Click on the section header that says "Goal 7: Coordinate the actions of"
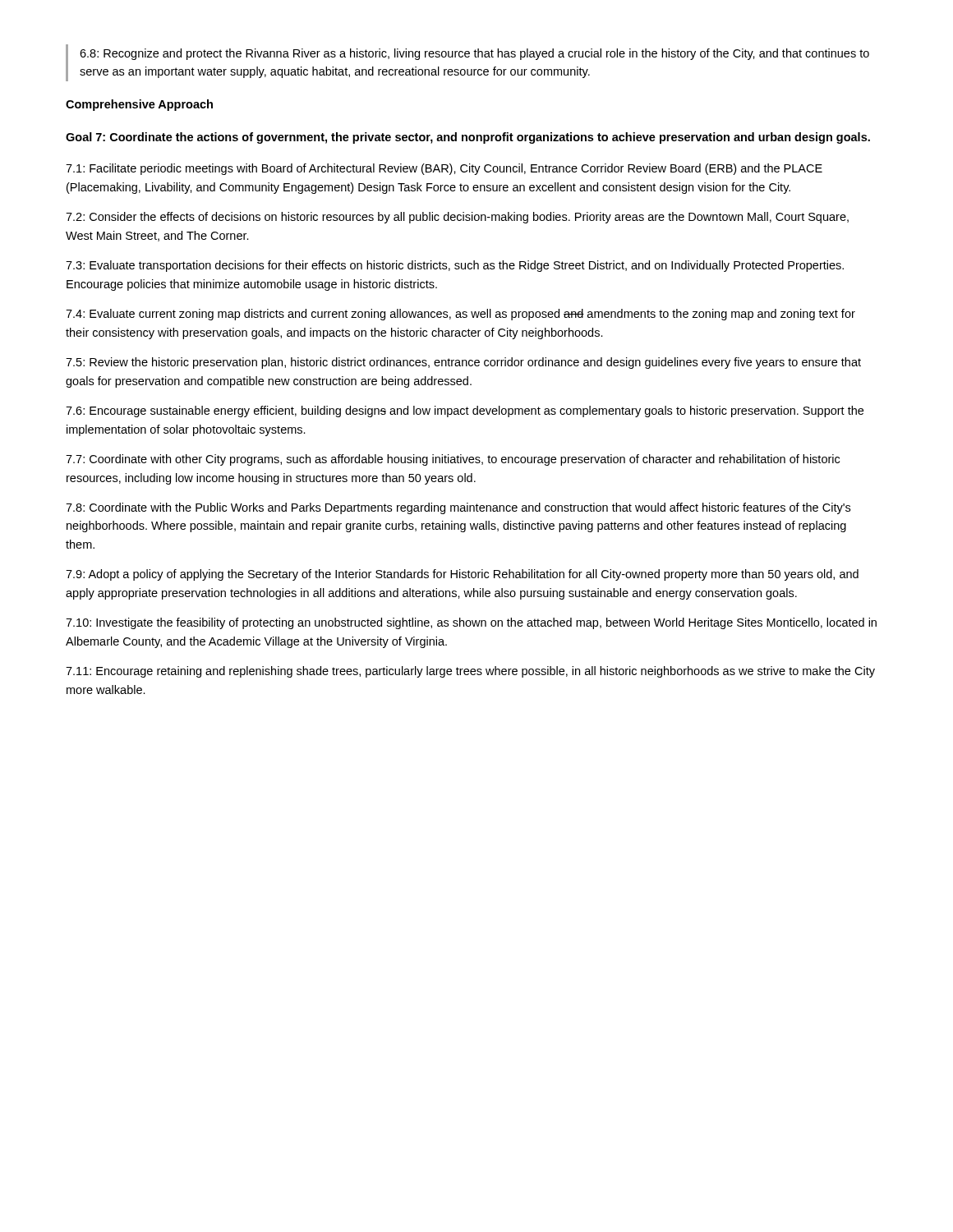The image size is (953, 1232). pyautogui.click(x=468, y=137)
